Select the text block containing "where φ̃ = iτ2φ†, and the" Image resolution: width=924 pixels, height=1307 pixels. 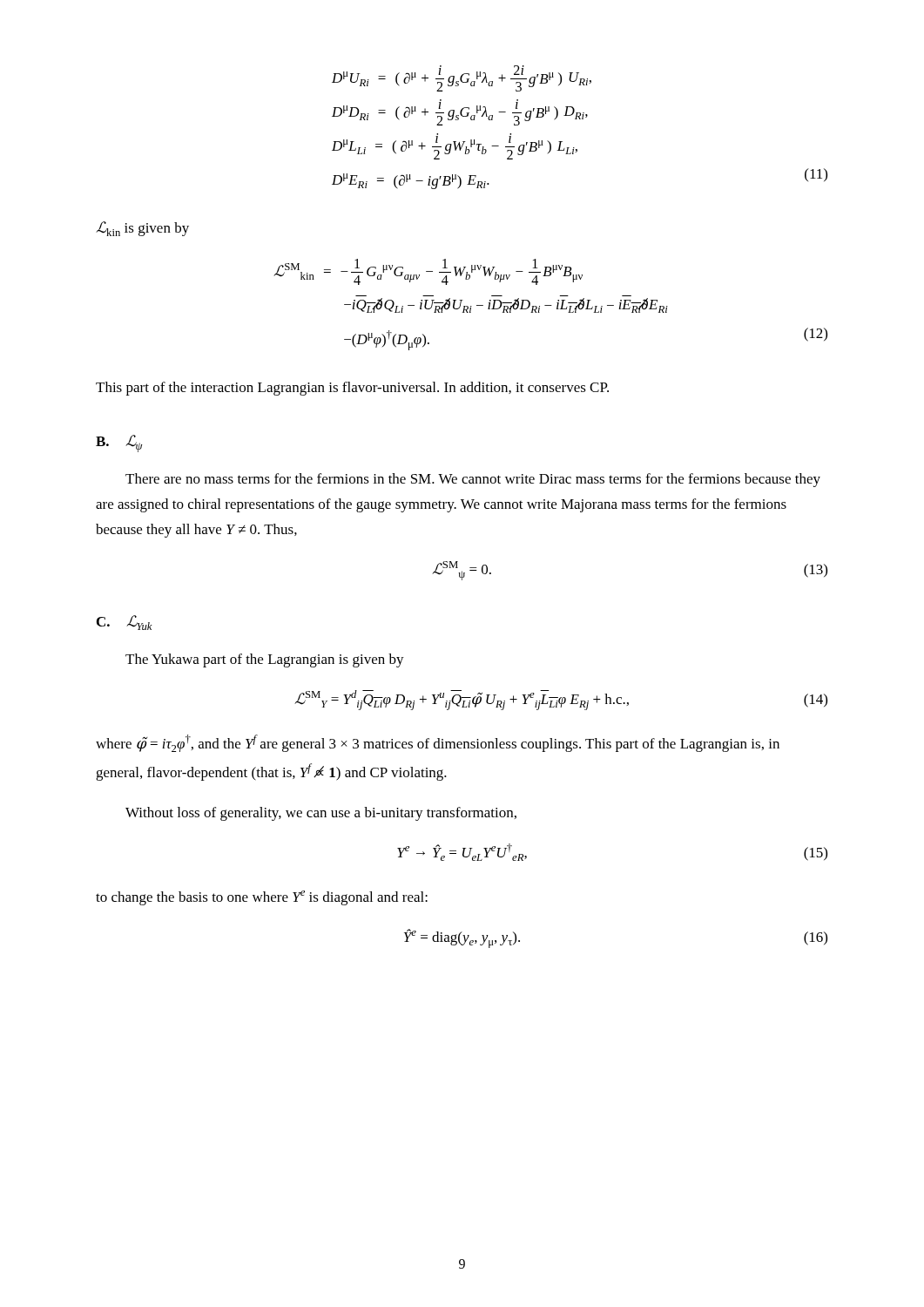(x=438, y=757)
